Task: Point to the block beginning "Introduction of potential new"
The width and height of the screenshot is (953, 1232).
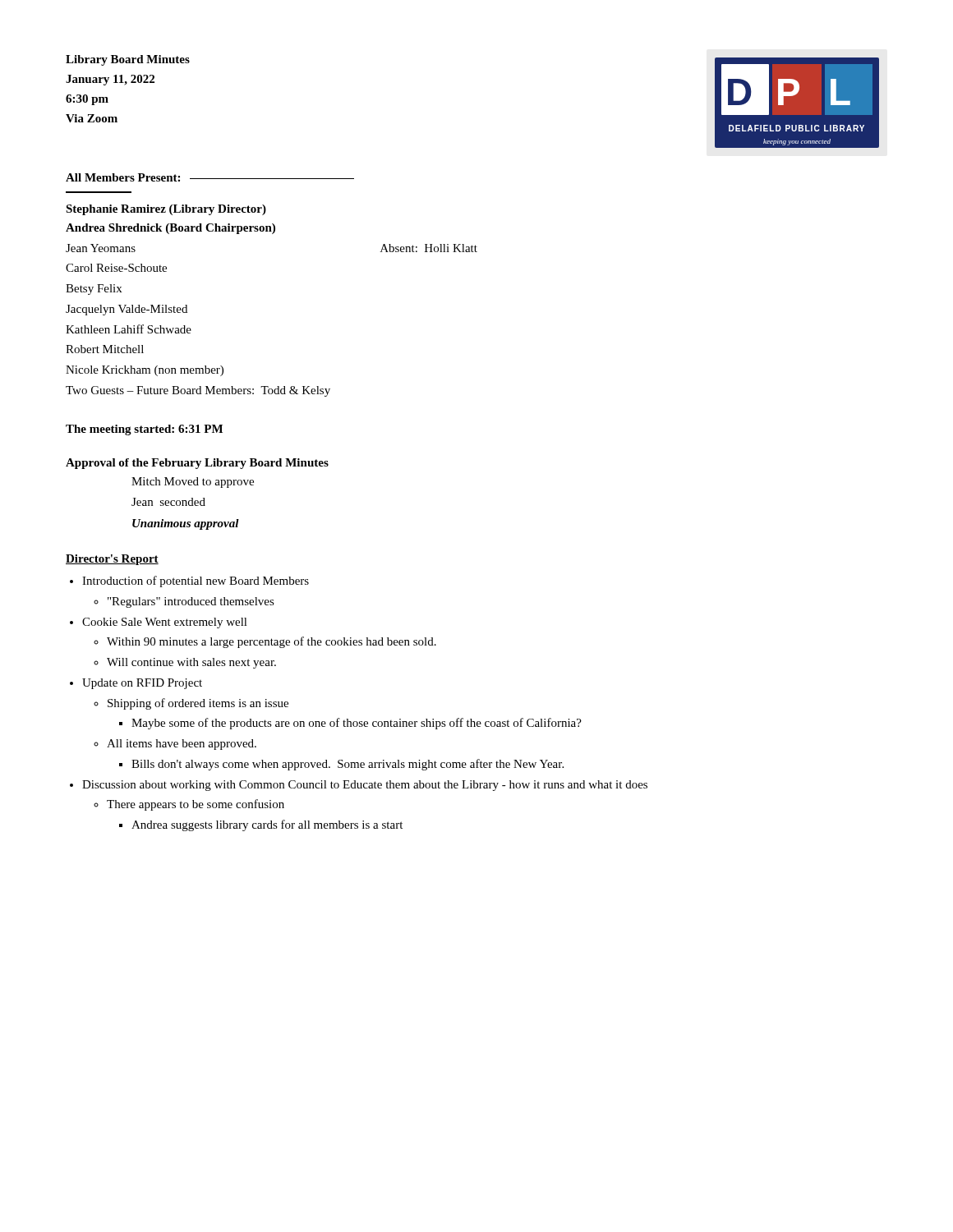Action: [196, 582]
